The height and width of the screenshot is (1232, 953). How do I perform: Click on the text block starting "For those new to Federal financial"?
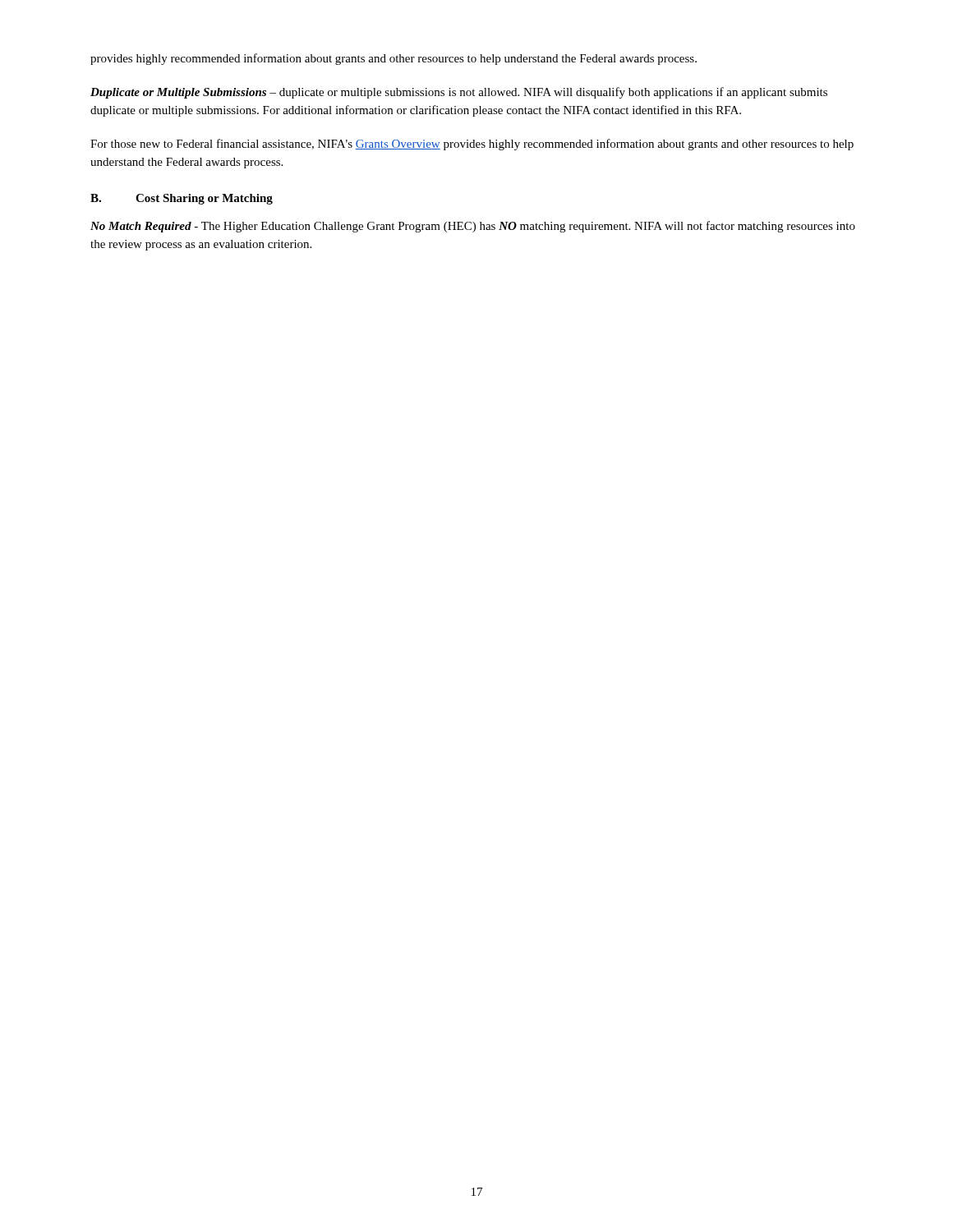click(472, 153)
